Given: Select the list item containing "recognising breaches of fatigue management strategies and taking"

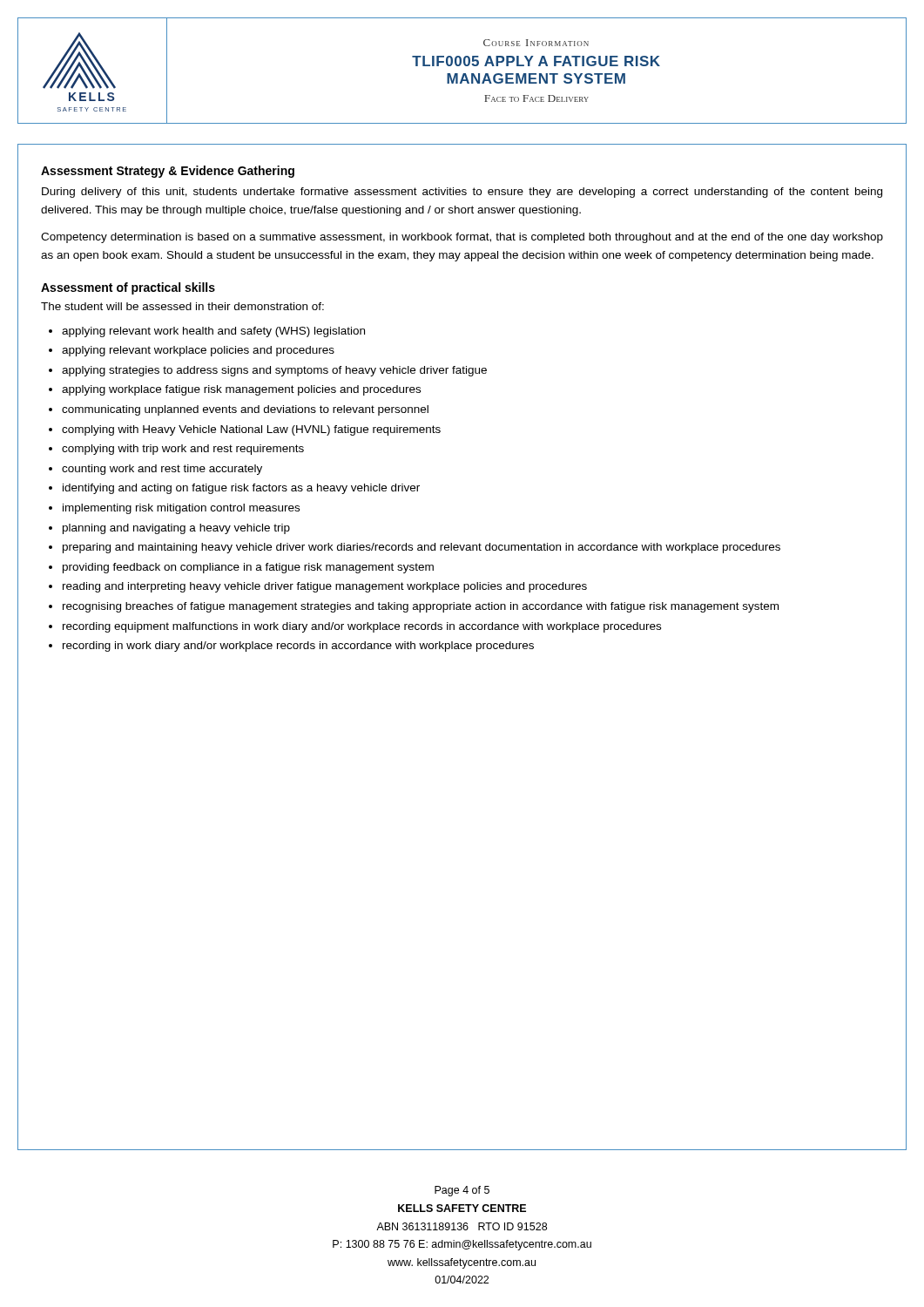Looking at the screenshot, I should 421,606.
